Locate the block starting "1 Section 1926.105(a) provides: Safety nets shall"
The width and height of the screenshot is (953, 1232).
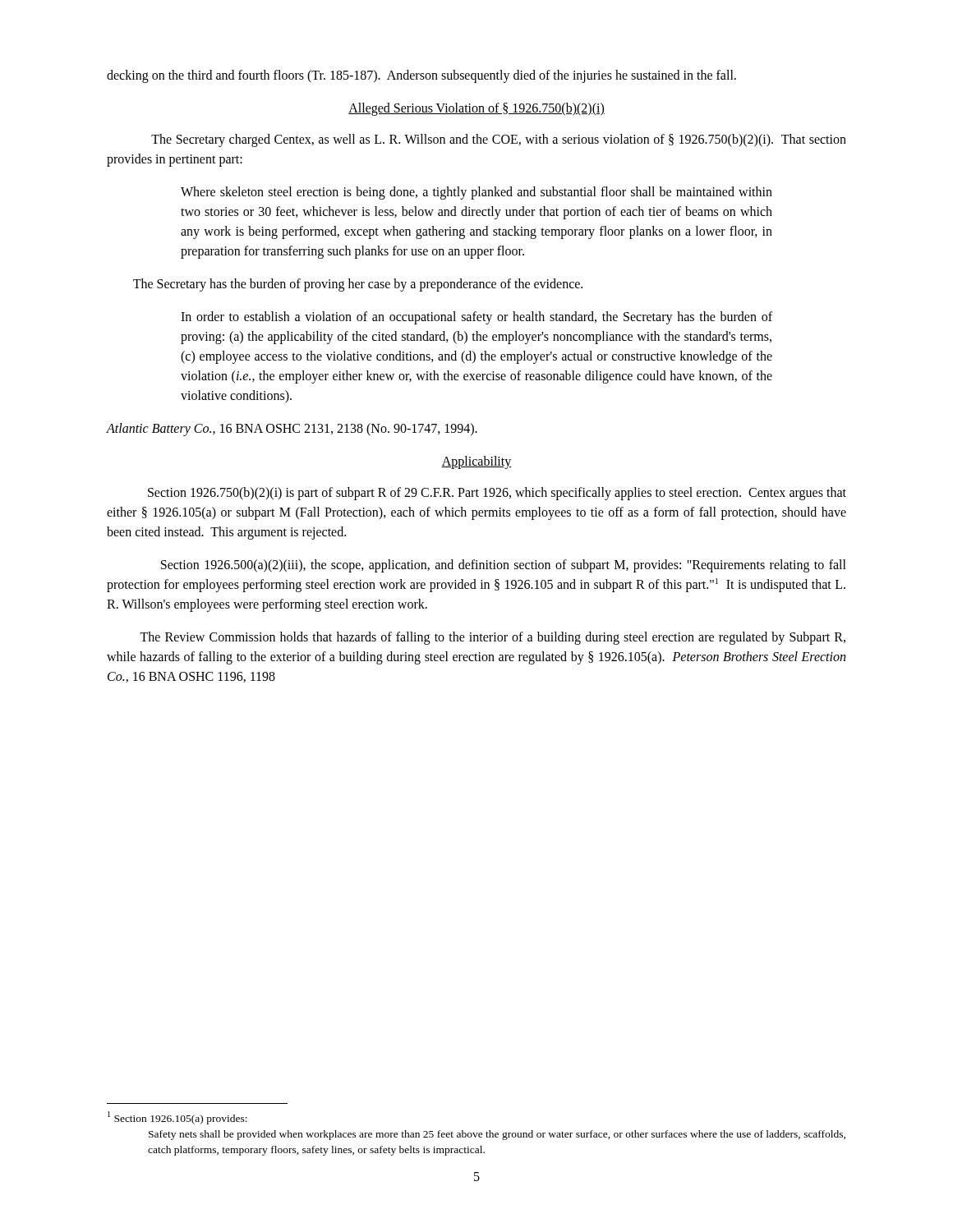(x=476, y=1133)
